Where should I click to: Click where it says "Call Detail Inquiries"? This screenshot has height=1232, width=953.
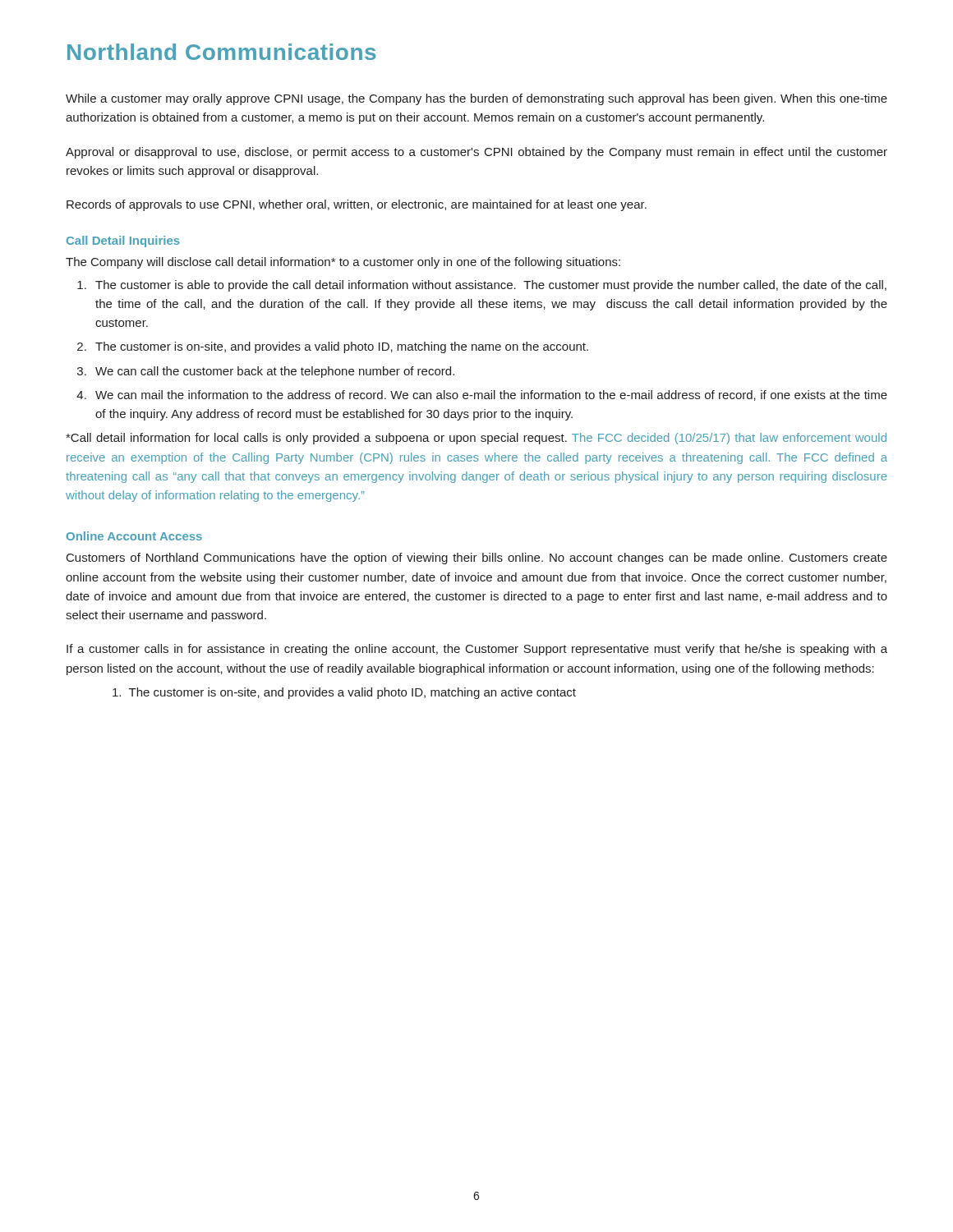123,240
